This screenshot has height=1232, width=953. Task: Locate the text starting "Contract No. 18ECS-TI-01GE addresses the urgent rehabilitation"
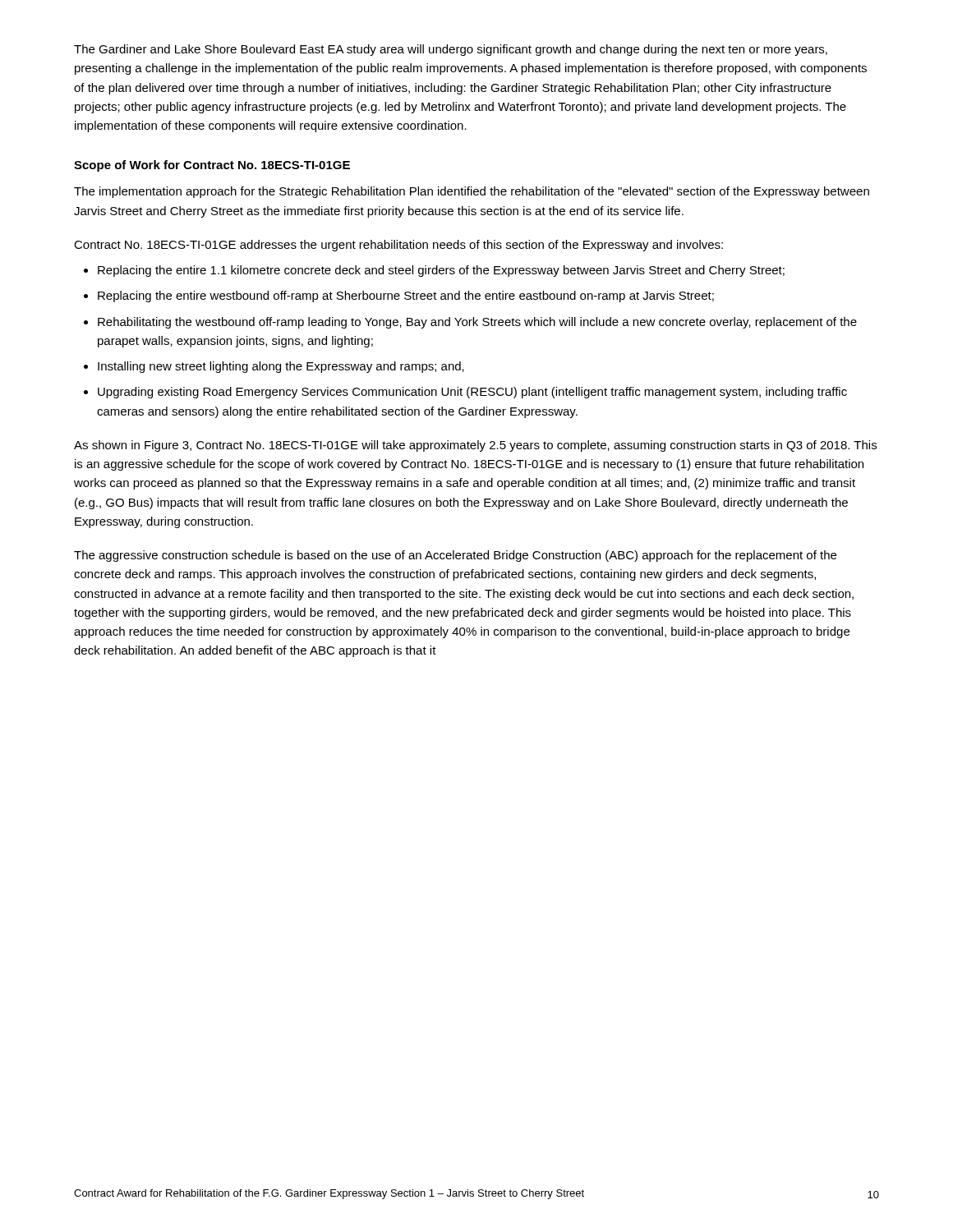[x=399, y=244]
